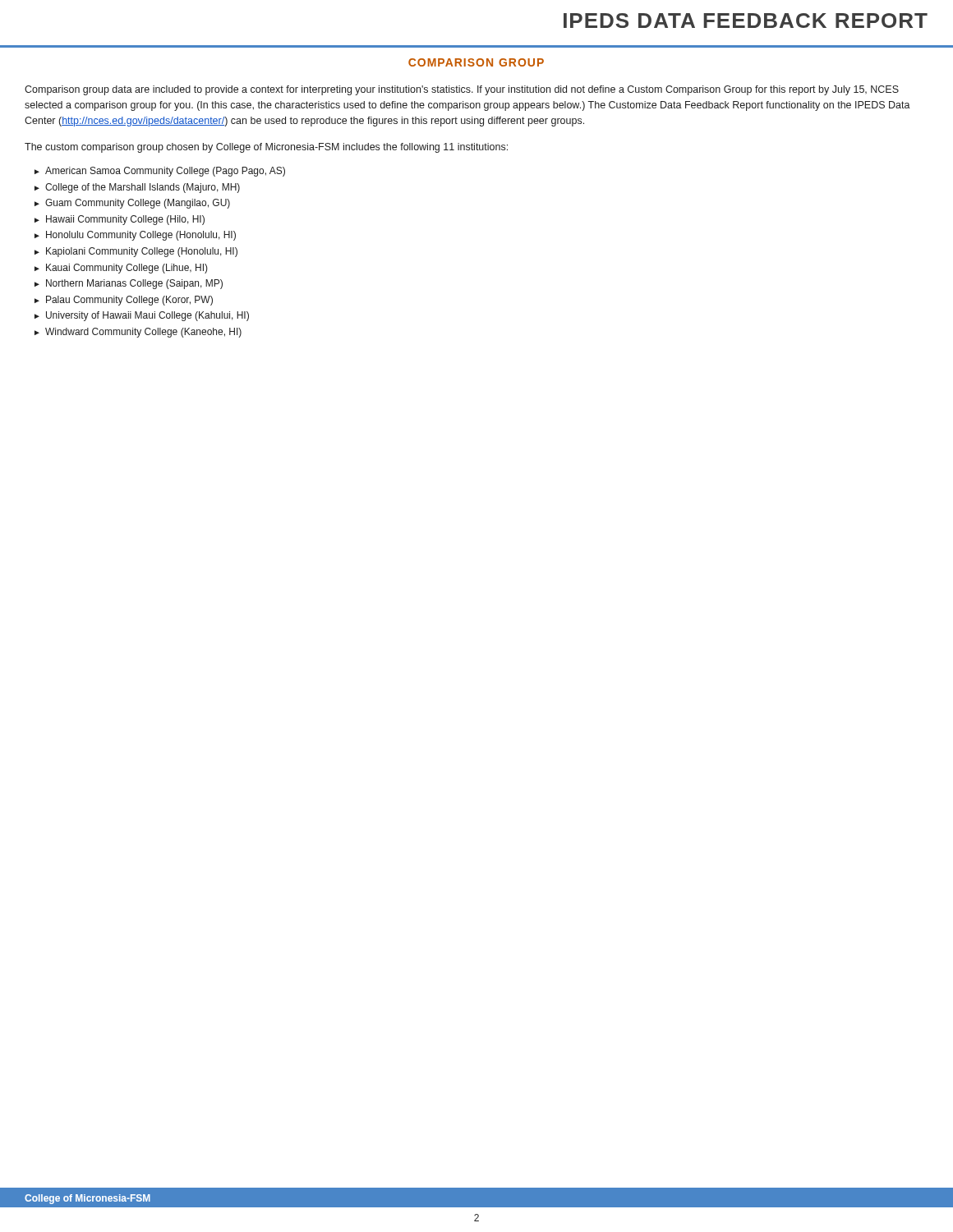Point to the block beginning "► Guam Community College (Mangilao,"

point(132,203)
